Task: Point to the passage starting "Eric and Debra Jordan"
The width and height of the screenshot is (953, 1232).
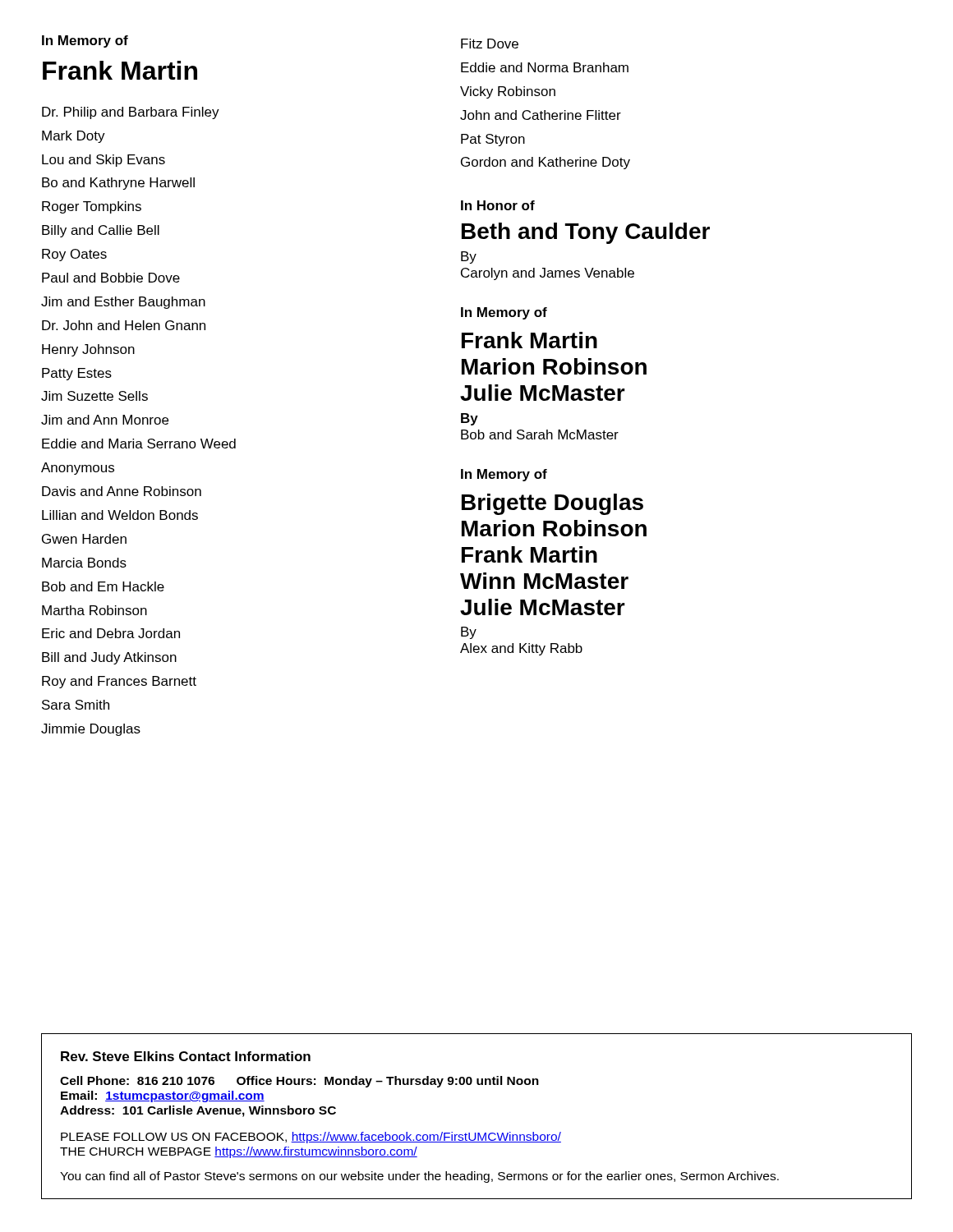Action: point(111,634)
